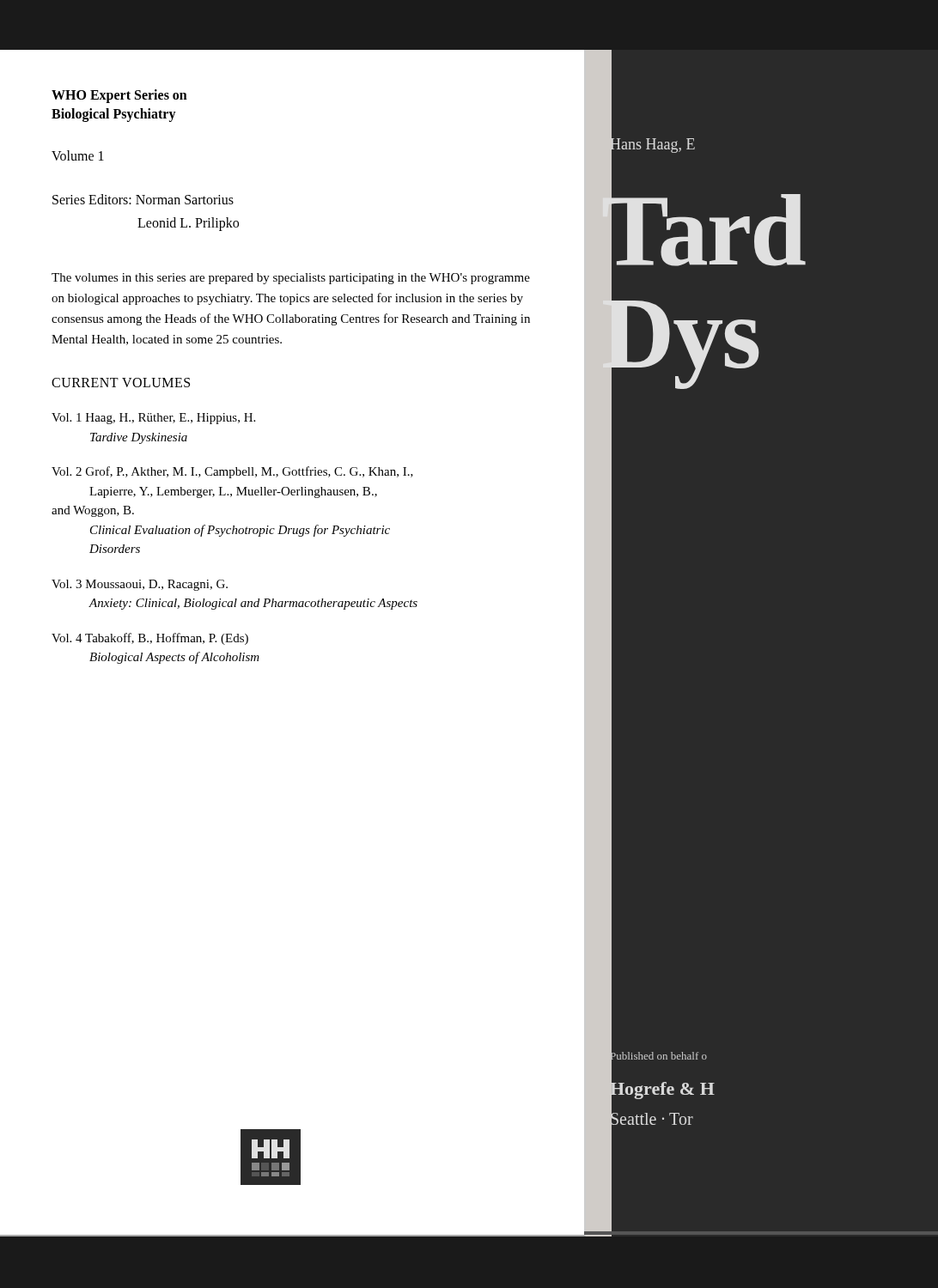Locate the element starting "Vol. 2 Grof, P., Akther, M. I.,"

232,472
